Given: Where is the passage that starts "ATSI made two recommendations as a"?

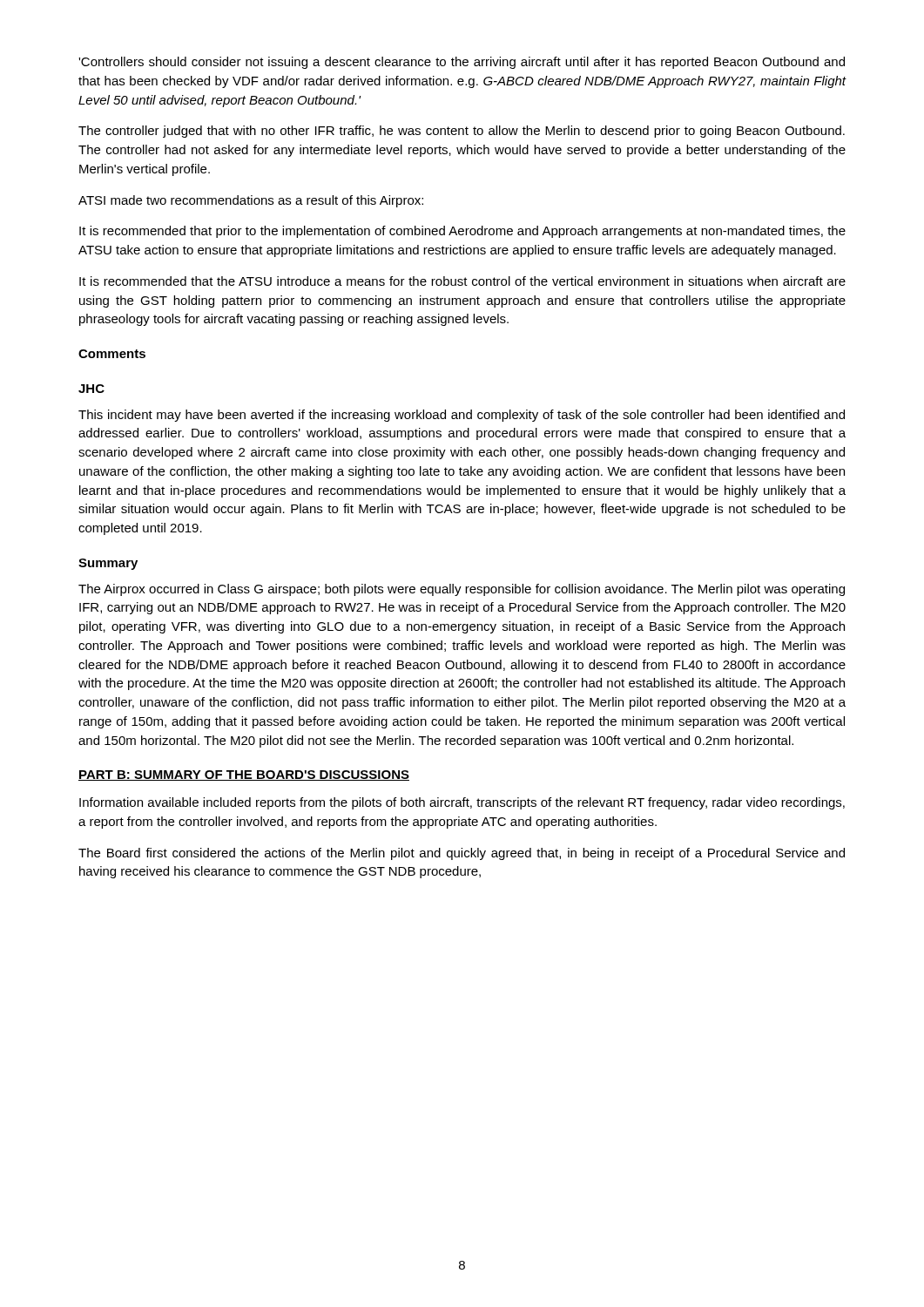Looking at the screenshot, I should click(251, 200).
